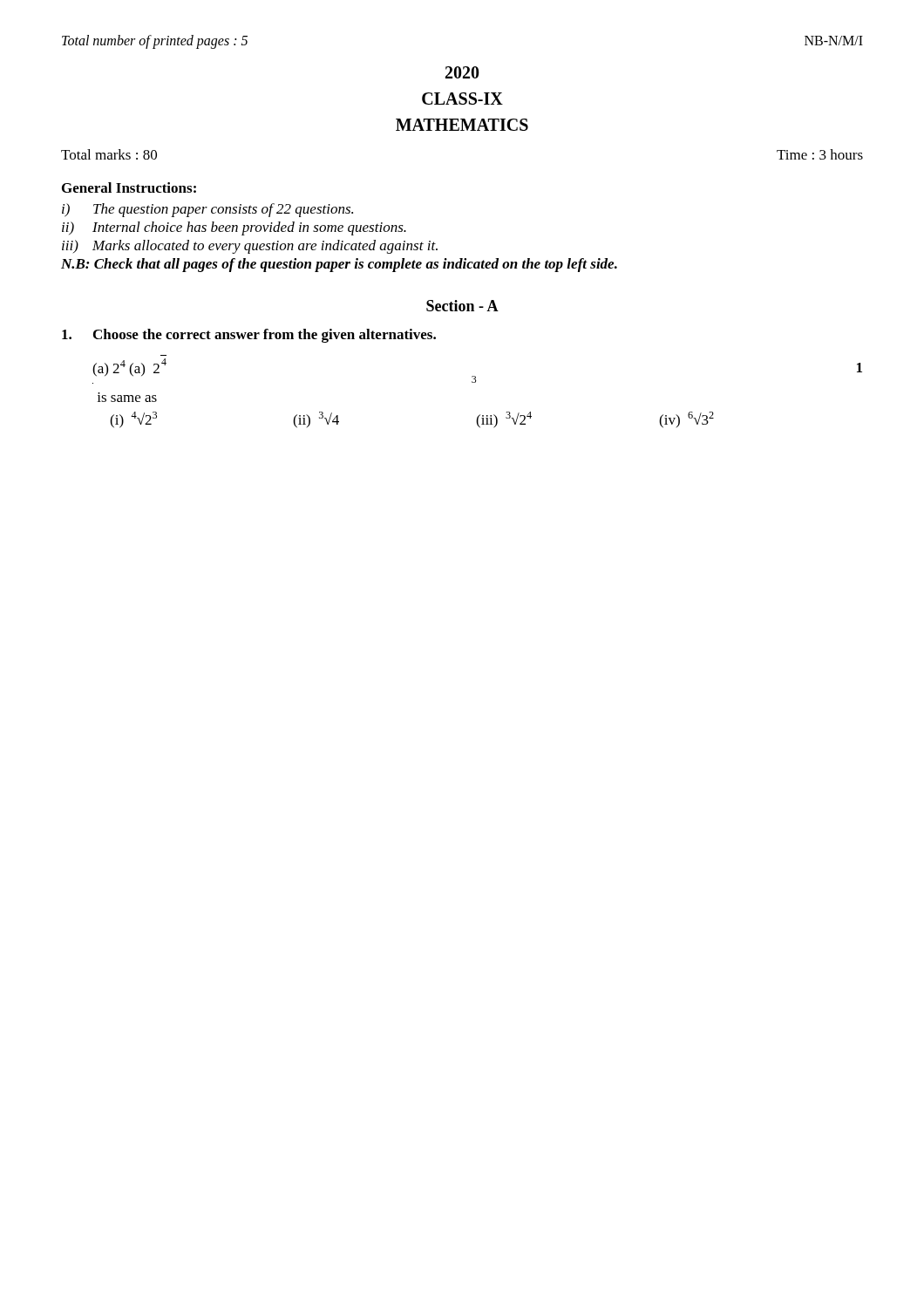Select the text containing "Total marks : 80"
The width and height of the screenshot is (924, 1308).
[x=109, y=155]
